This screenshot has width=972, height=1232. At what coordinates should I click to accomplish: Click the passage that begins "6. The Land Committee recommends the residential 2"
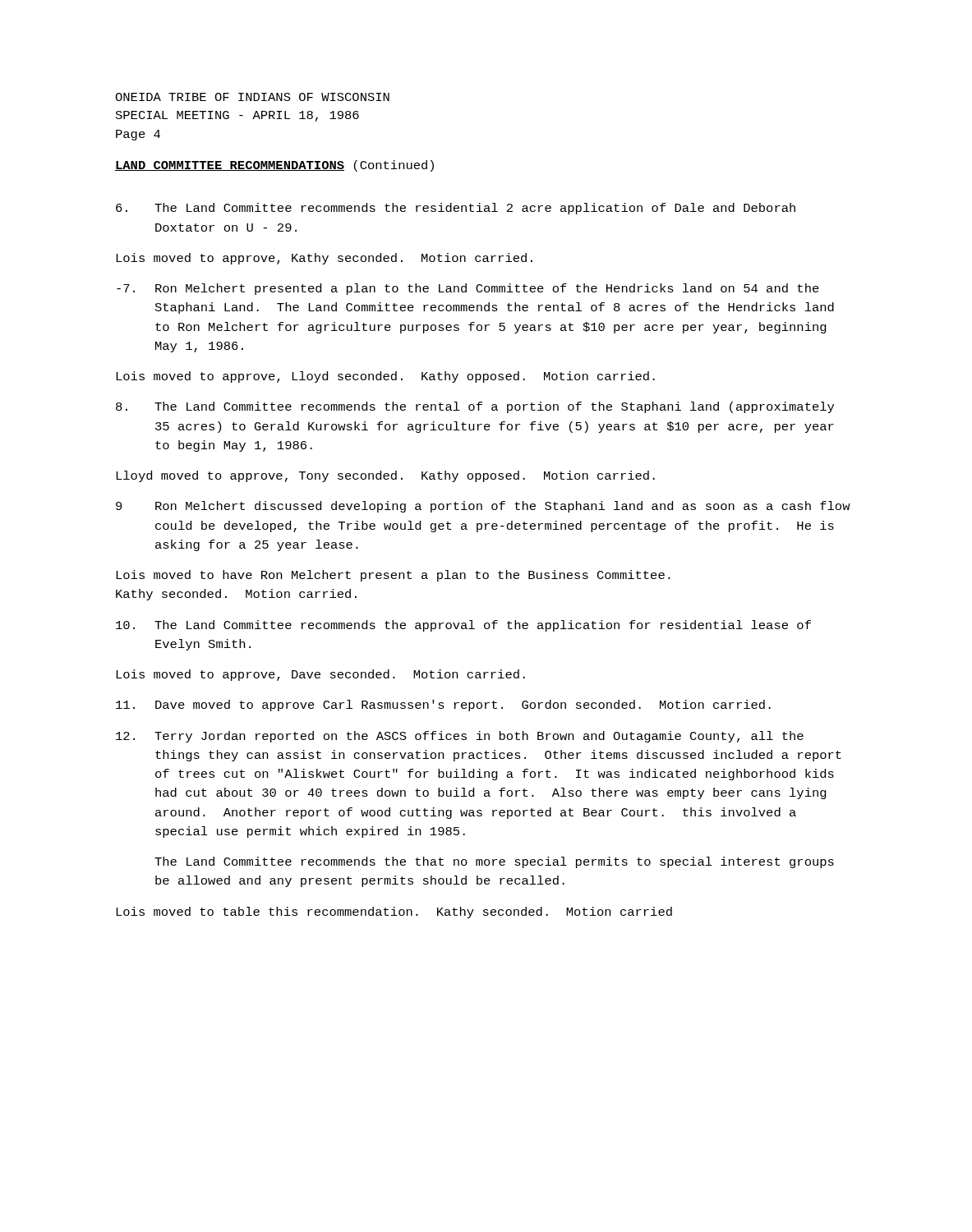pyautogui.click(x=486, y=219)
